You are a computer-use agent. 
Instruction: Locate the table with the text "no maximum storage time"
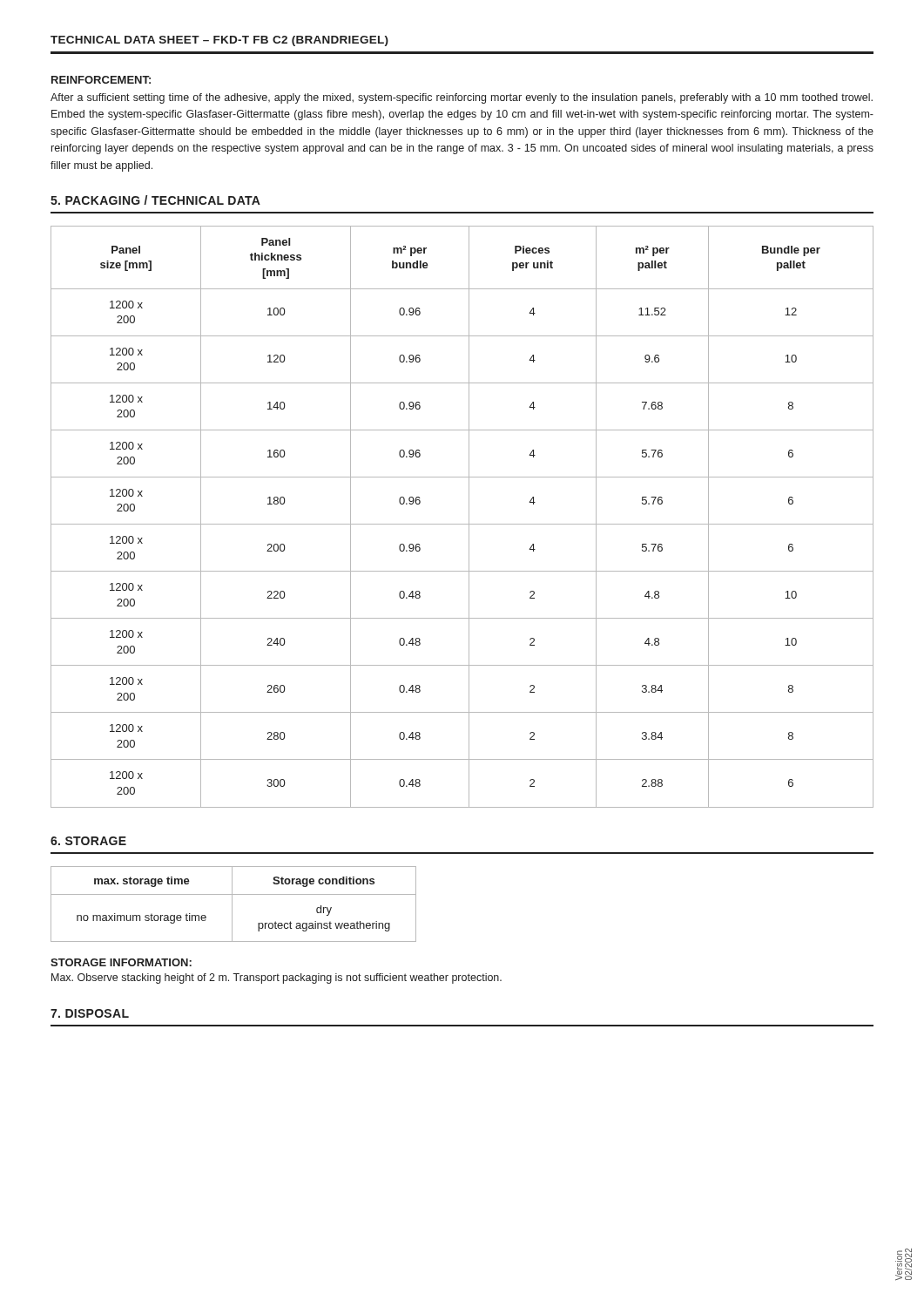pyautogui.click(x=462, y=904)
